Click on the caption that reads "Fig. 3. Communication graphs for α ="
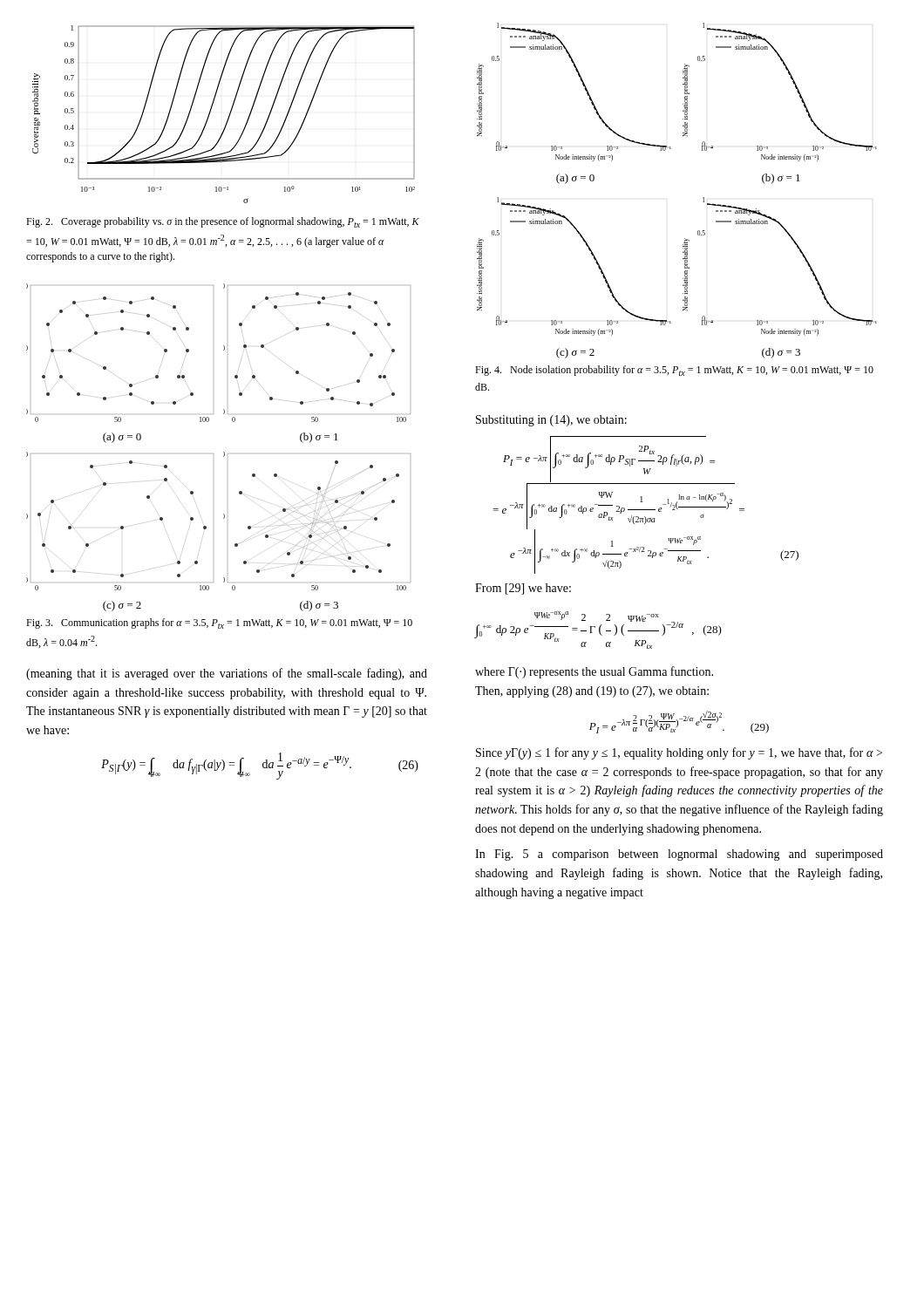 coord(219,632)
